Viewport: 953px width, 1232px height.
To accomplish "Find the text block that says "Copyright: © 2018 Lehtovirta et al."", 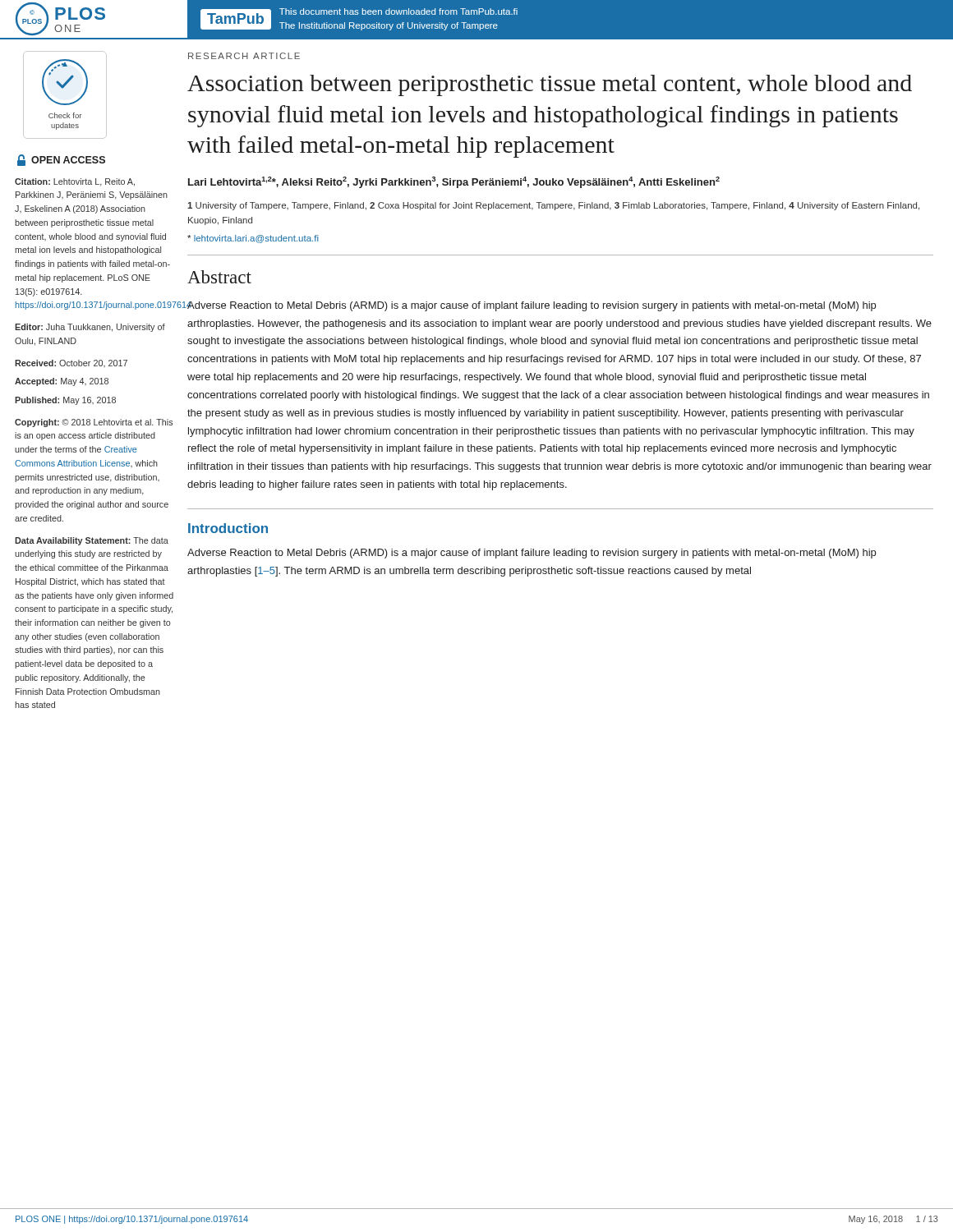I will [94, 470].
